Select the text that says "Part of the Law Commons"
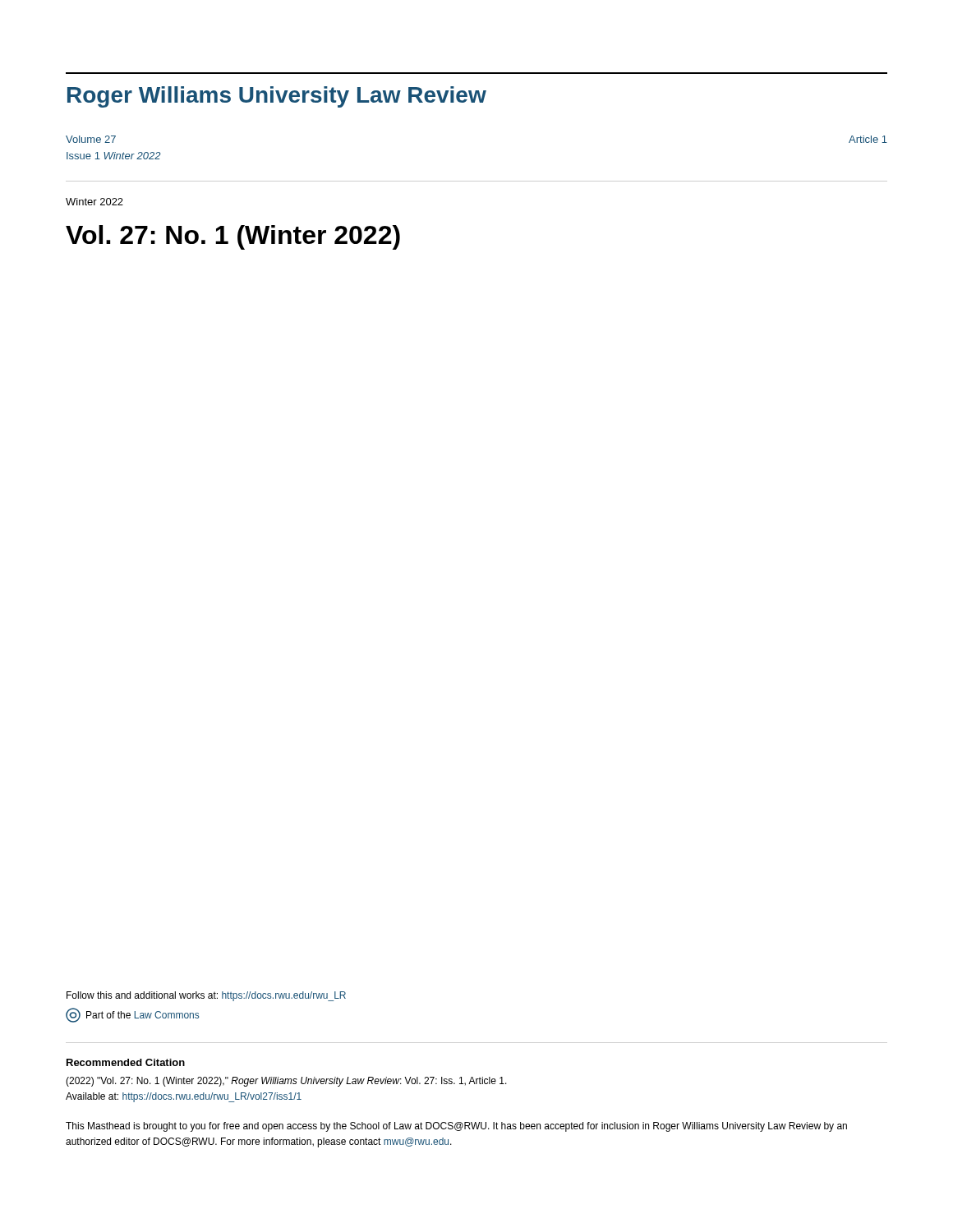The image size is (953, 1232). (133, 1015)
